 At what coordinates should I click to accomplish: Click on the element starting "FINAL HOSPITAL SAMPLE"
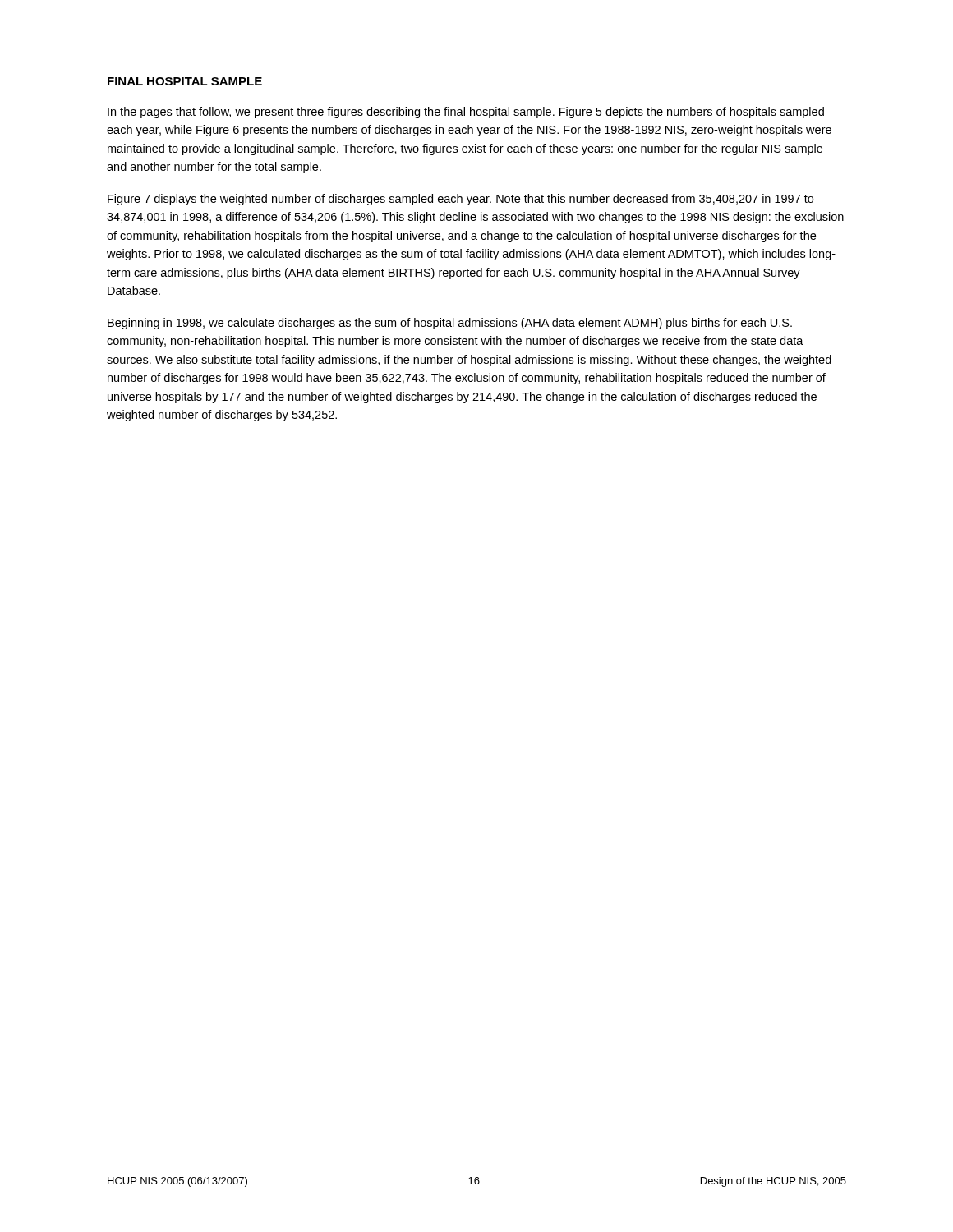coord(185,81)
